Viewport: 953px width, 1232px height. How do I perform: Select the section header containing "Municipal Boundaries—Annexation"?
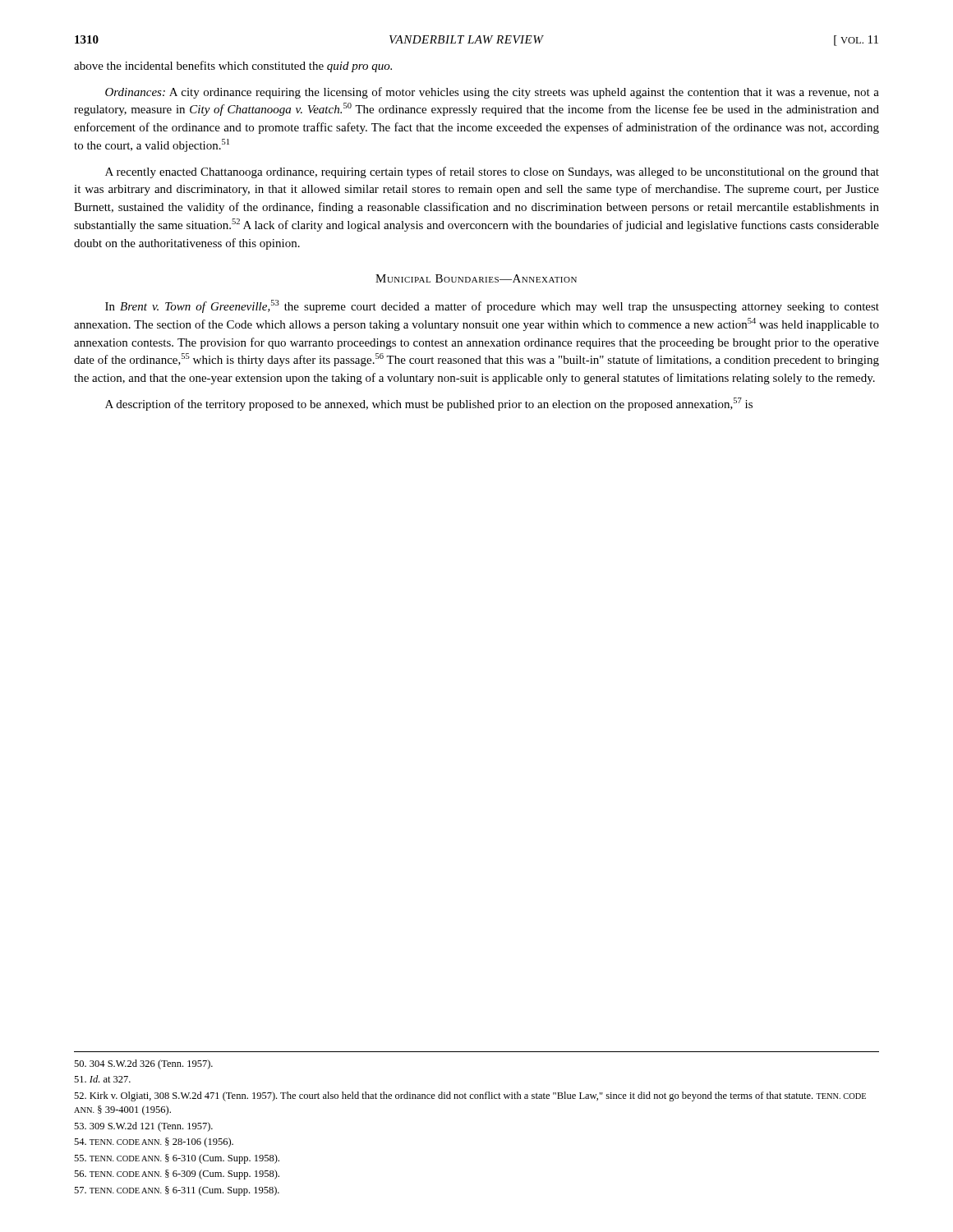(476, 279)
